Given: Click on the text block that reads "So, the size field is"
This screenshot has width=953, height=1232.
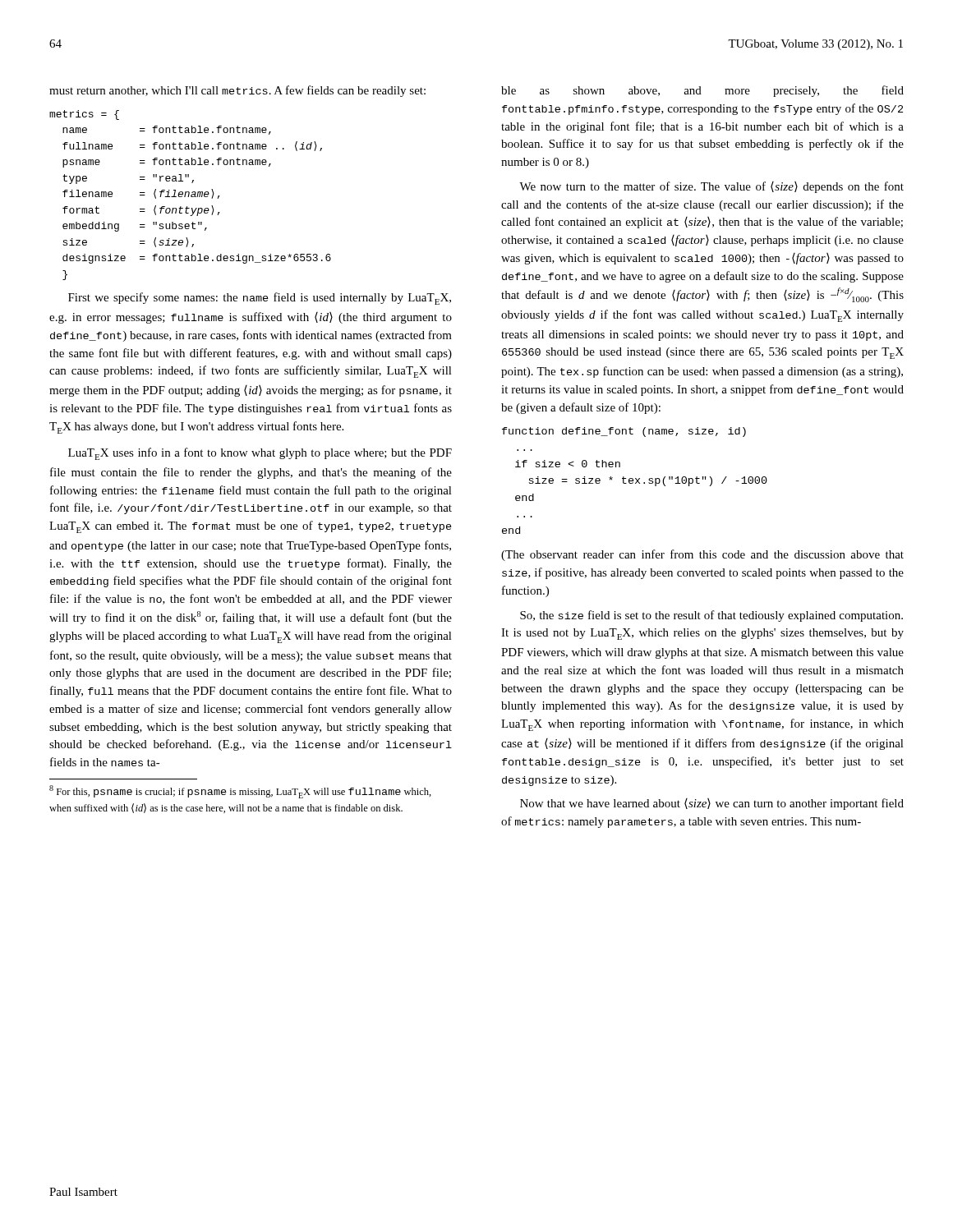Looking at the screenshot, I should tap(702, 698).
